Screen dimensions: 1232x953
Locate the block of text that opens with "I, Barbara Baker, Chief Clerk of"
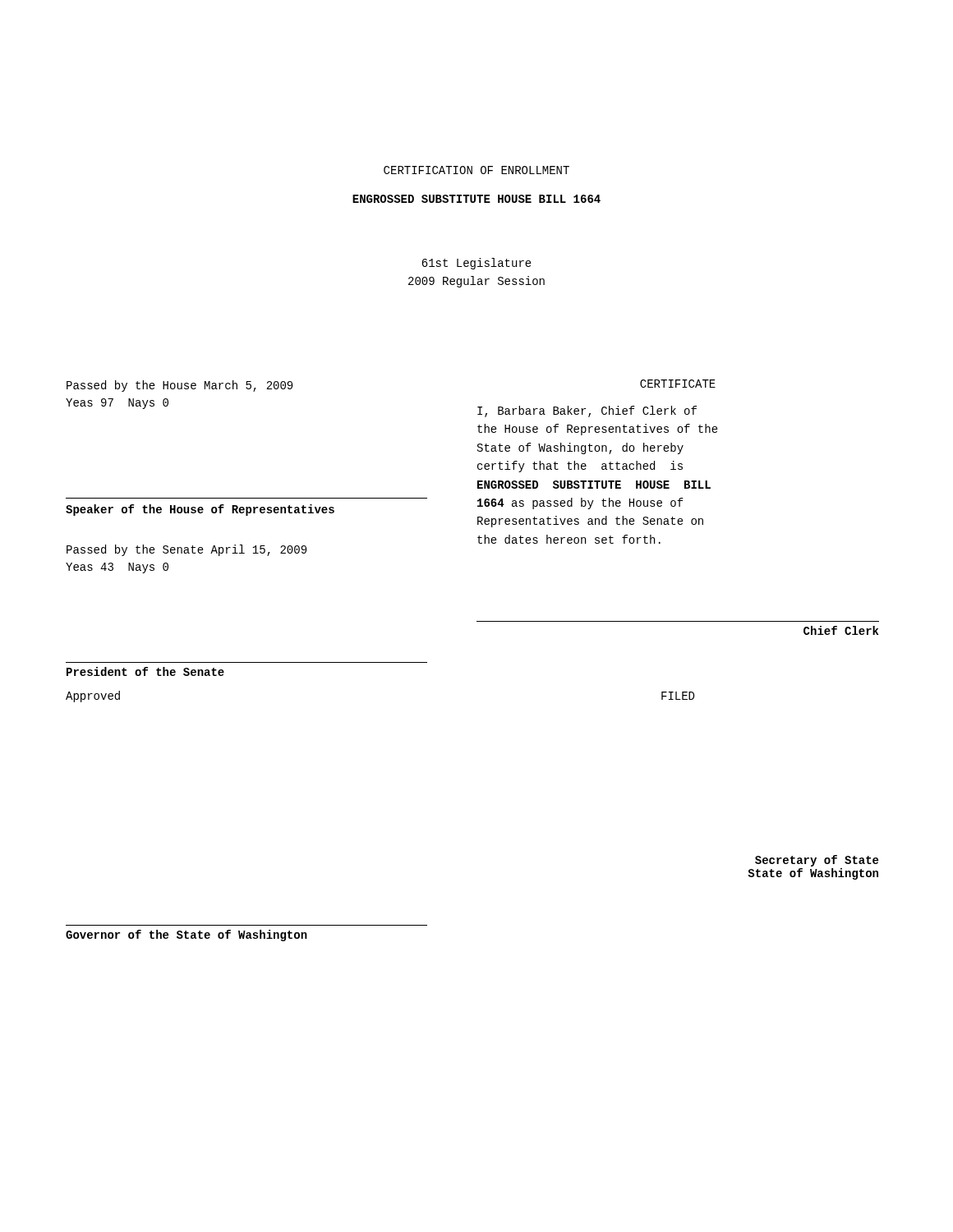(x=597, y=476)
